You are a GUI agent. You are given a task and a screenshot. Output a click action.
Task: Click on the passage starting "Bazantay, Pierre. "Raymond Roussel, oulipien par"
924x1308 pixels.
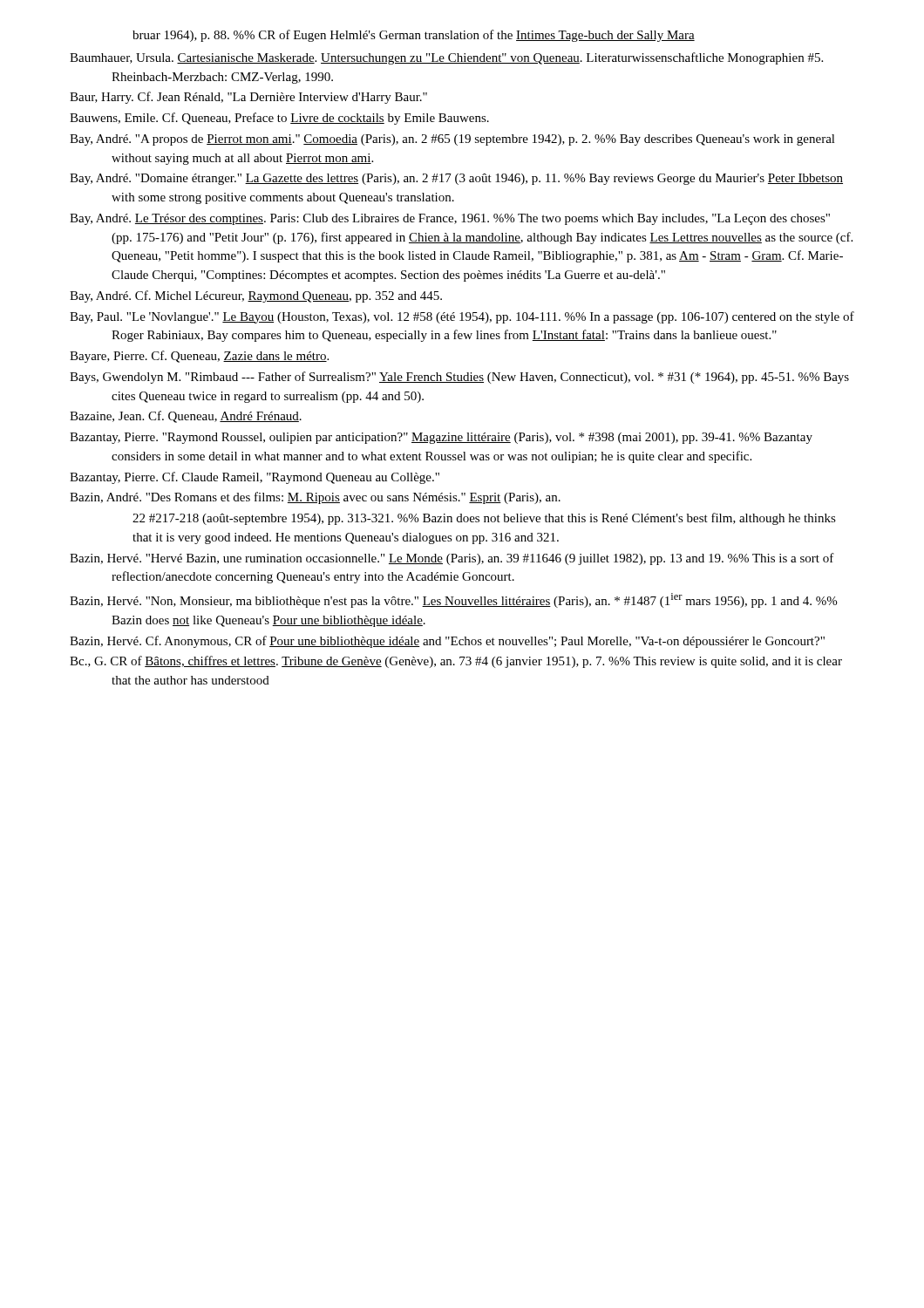click(x=441, y=446)
